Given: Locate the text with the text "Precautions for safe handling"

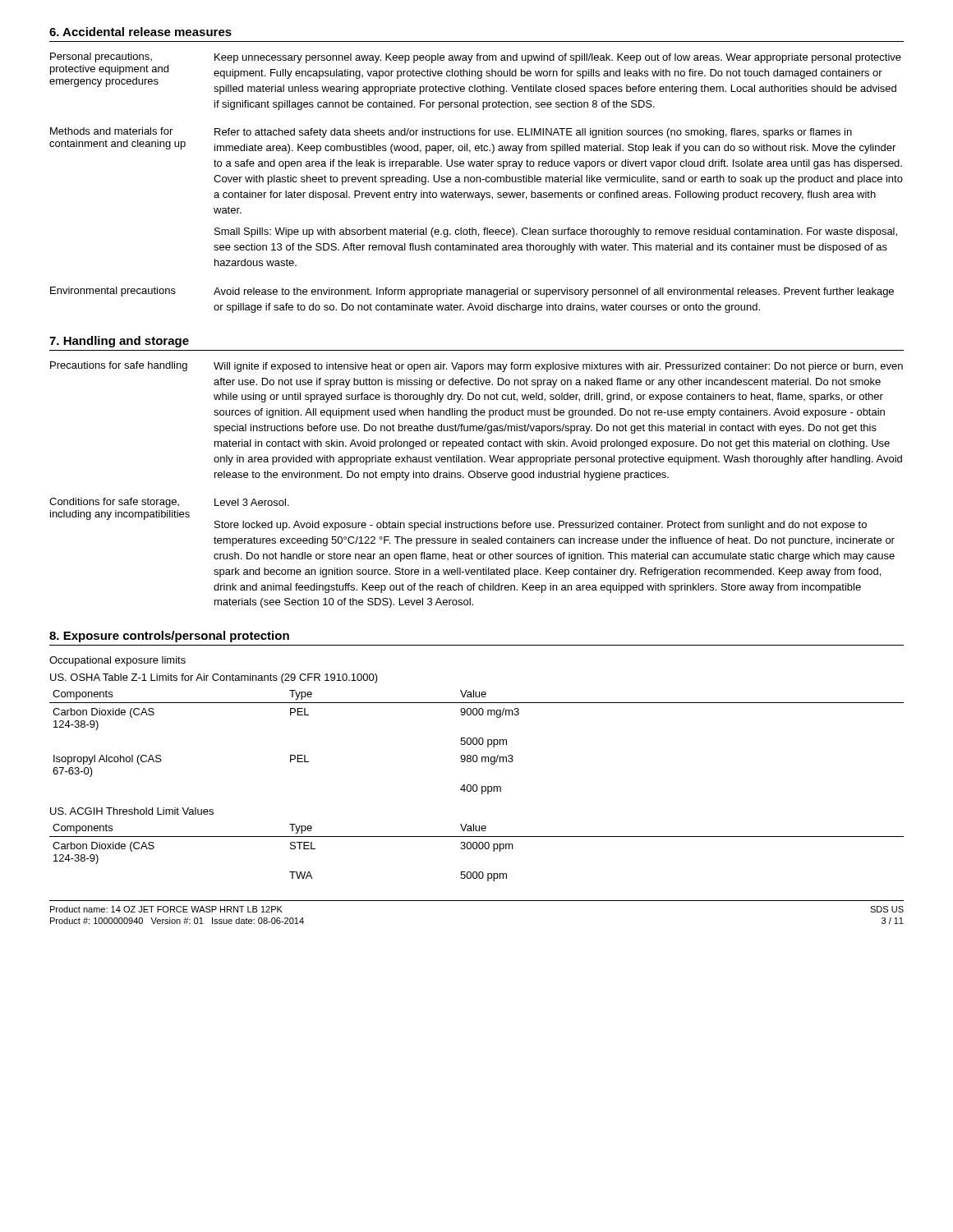Looking at the screenshot, I should (118, 365).
